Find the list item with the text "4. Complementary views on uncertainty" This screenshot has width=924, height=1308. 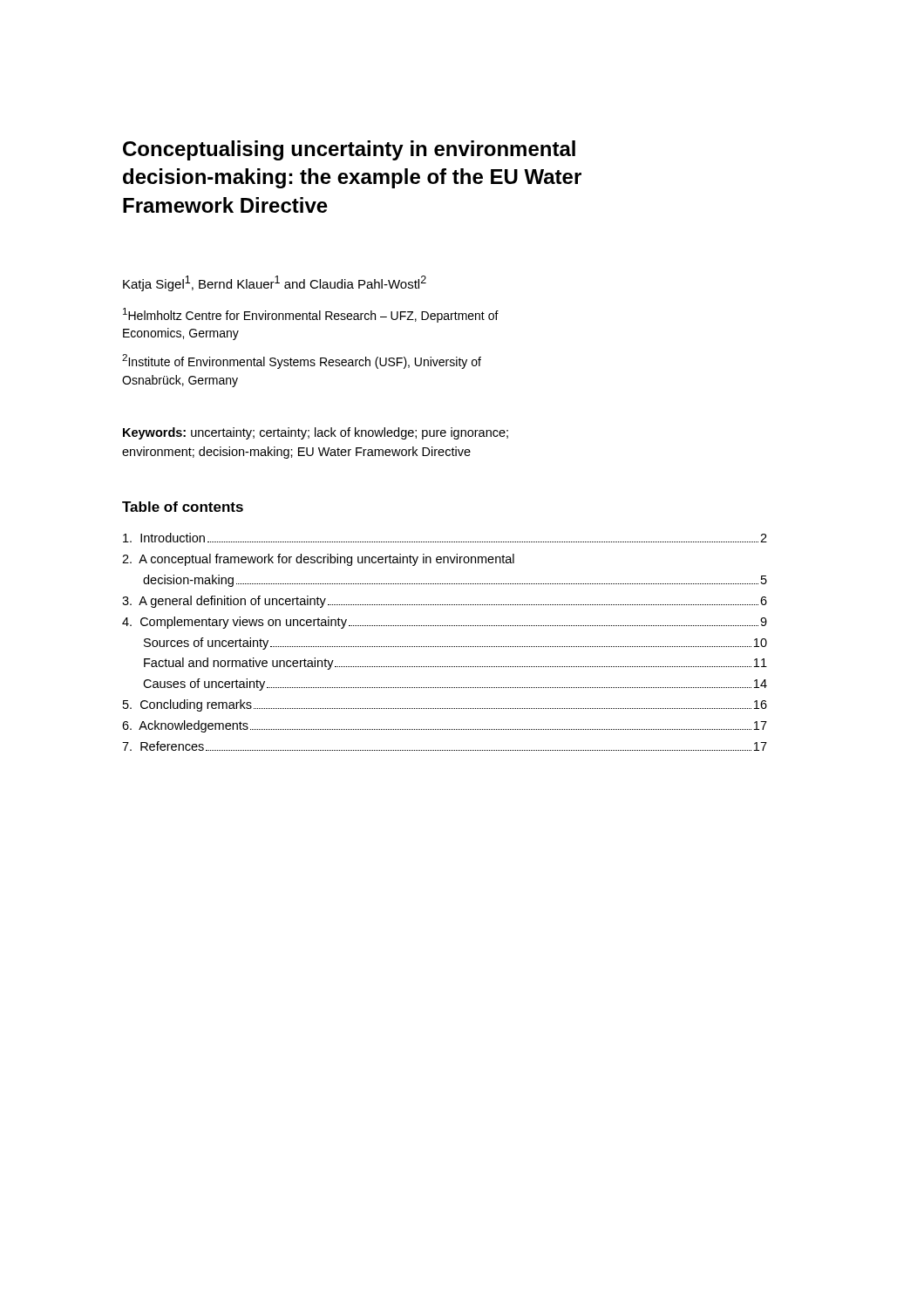pos(445,622)
